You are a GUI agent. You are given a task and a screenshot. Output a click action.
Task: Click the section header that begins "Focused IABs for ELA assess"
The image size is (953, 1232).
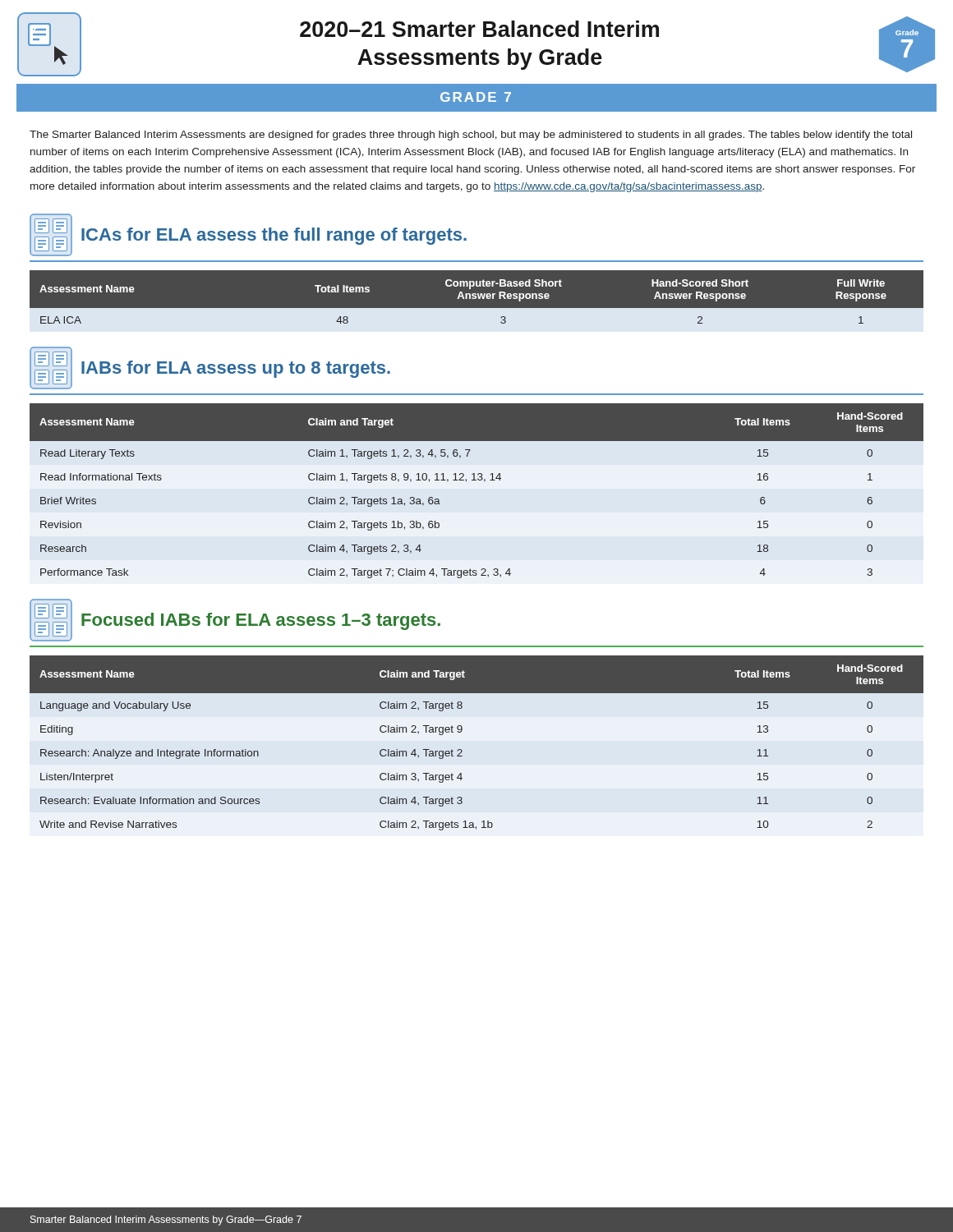(235, 620)
